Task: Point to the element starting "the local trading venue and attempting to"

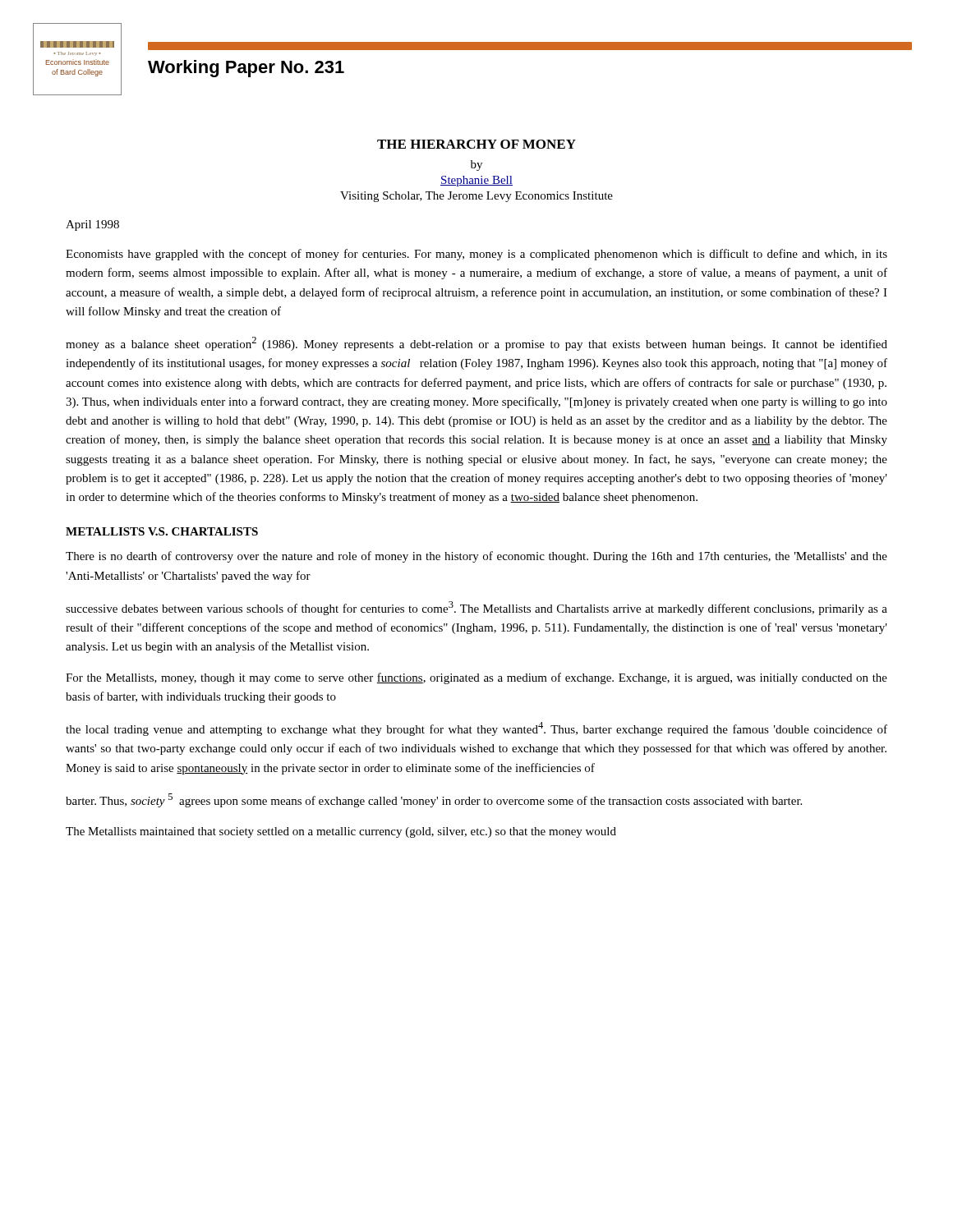Action: click(476, 747)
